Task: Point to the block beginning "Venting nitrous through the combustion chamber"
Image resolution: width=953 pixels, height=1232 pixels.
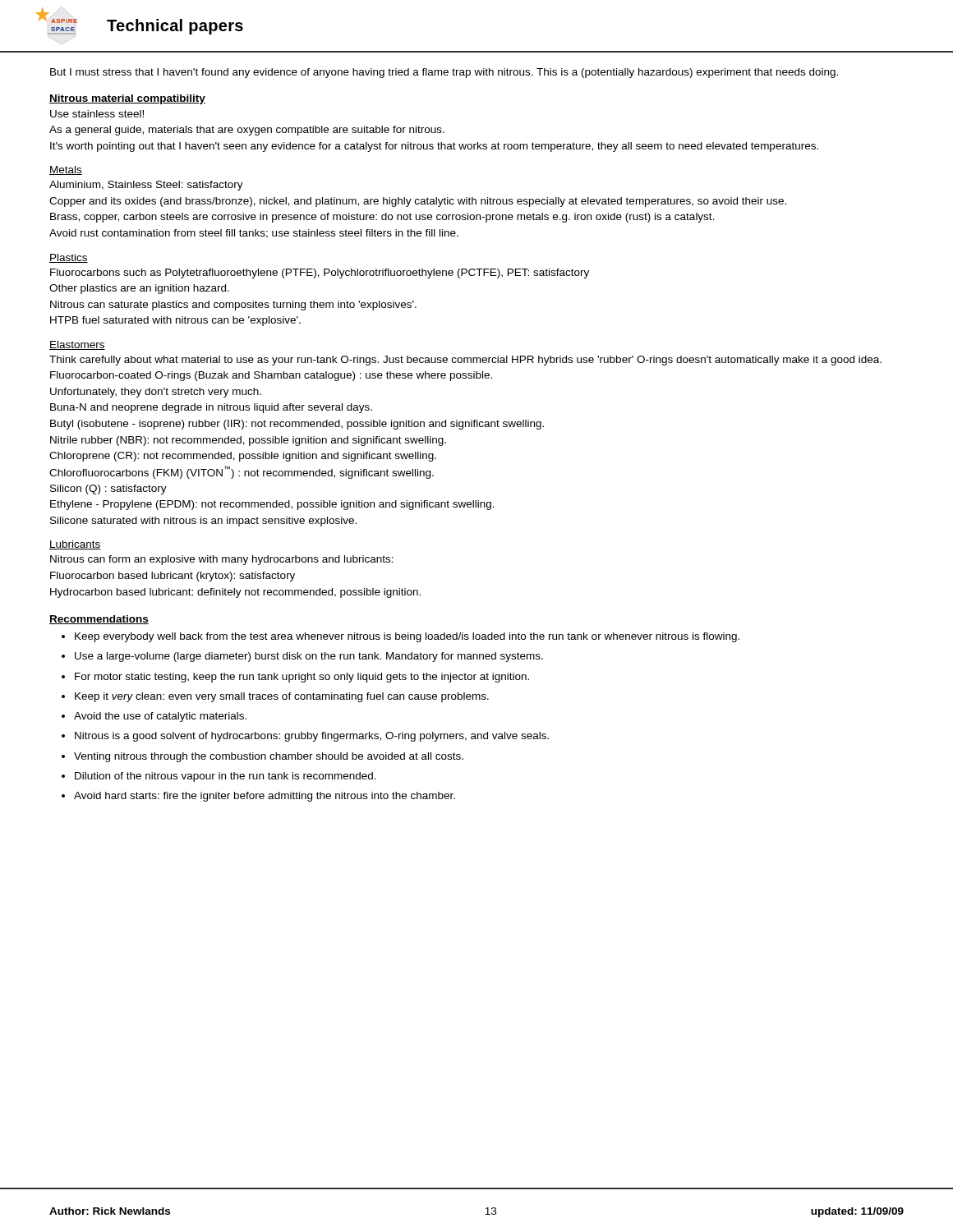Action: (269, 756)
